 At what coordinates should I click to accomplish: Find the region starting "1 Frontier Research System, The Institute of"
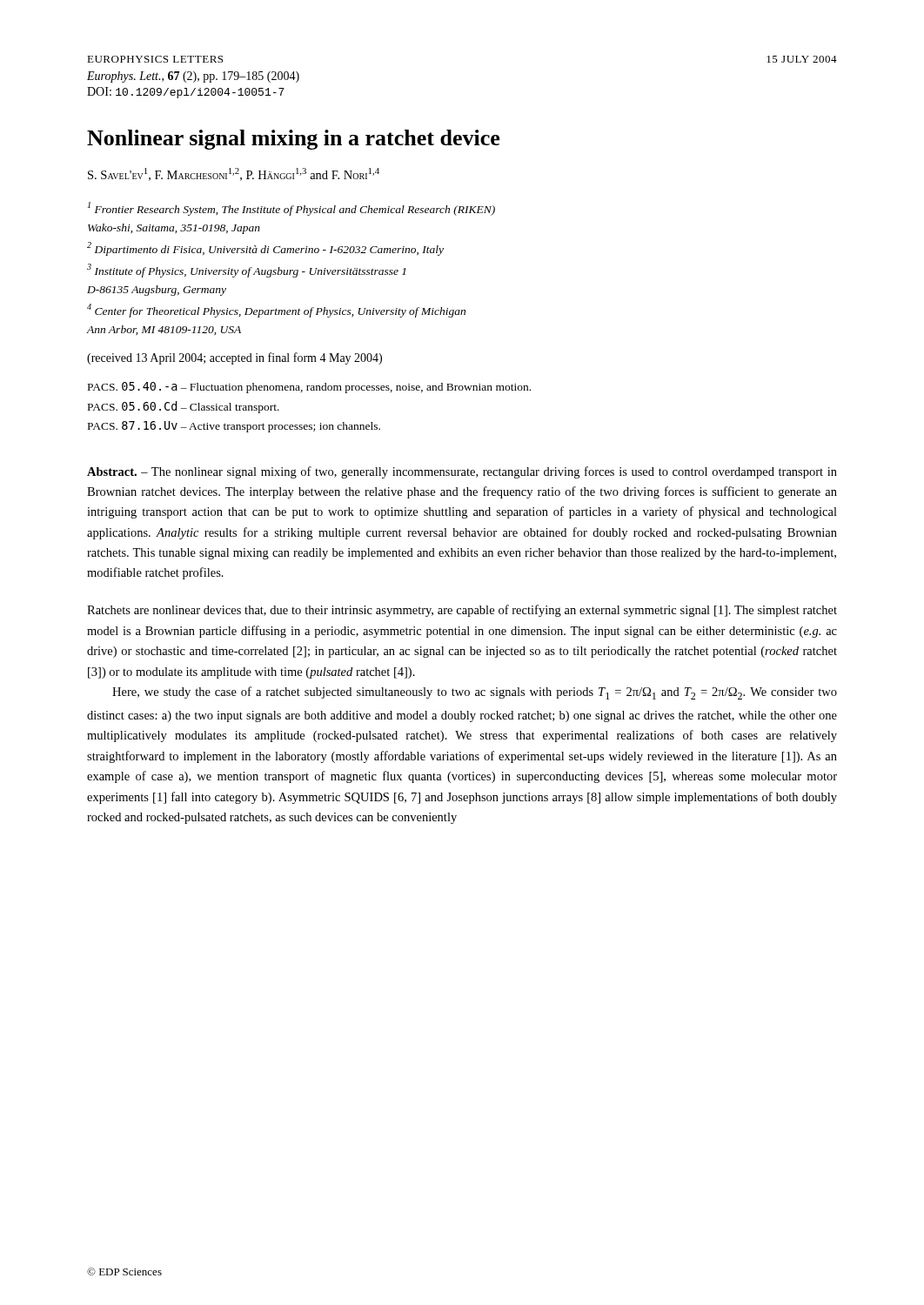click(x=291, y=209)
